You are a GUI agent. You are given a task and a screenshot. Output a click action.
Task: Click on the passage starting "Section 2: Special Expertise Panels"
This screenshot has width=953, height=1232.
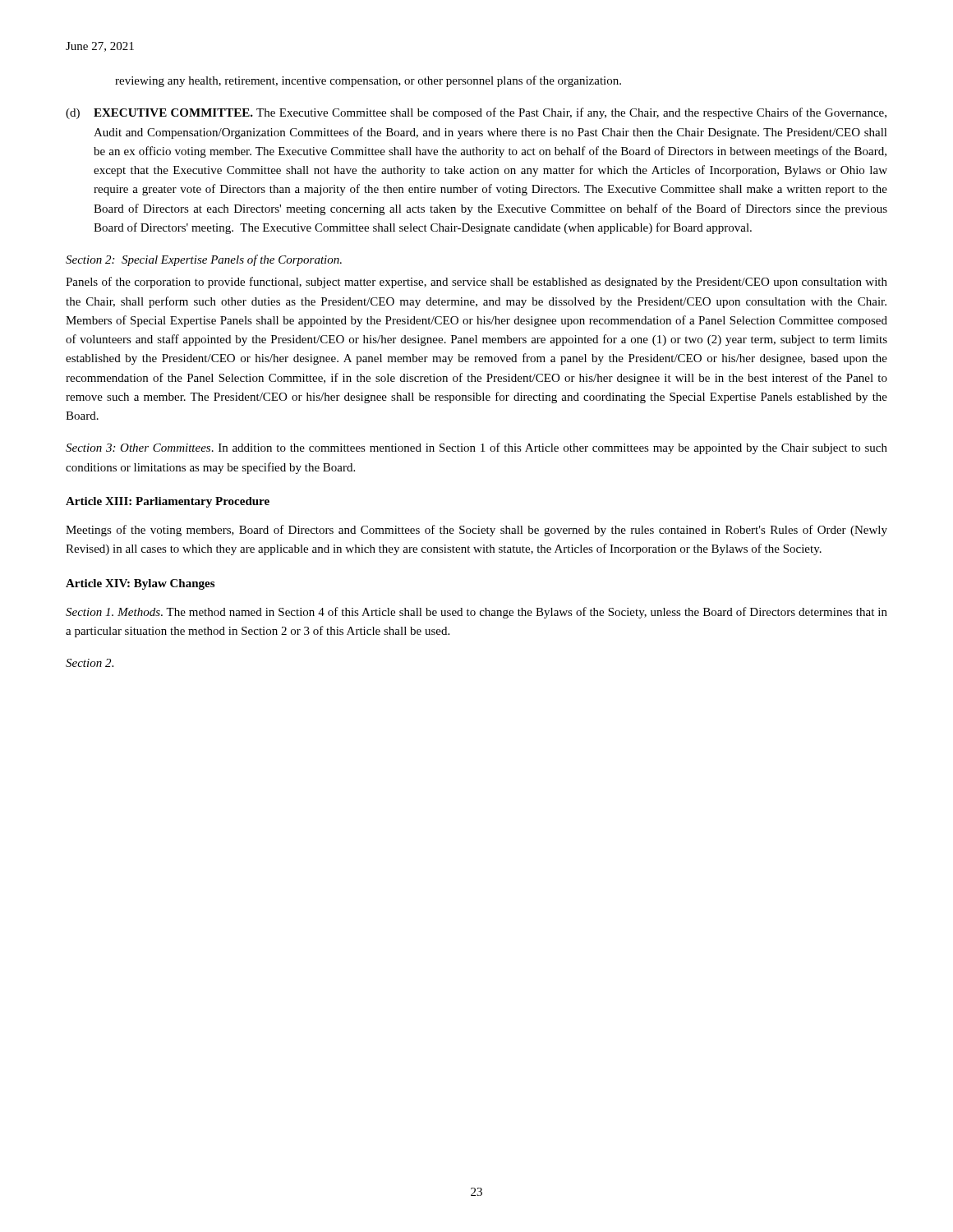pyautogui.click(x=204, y=260)
